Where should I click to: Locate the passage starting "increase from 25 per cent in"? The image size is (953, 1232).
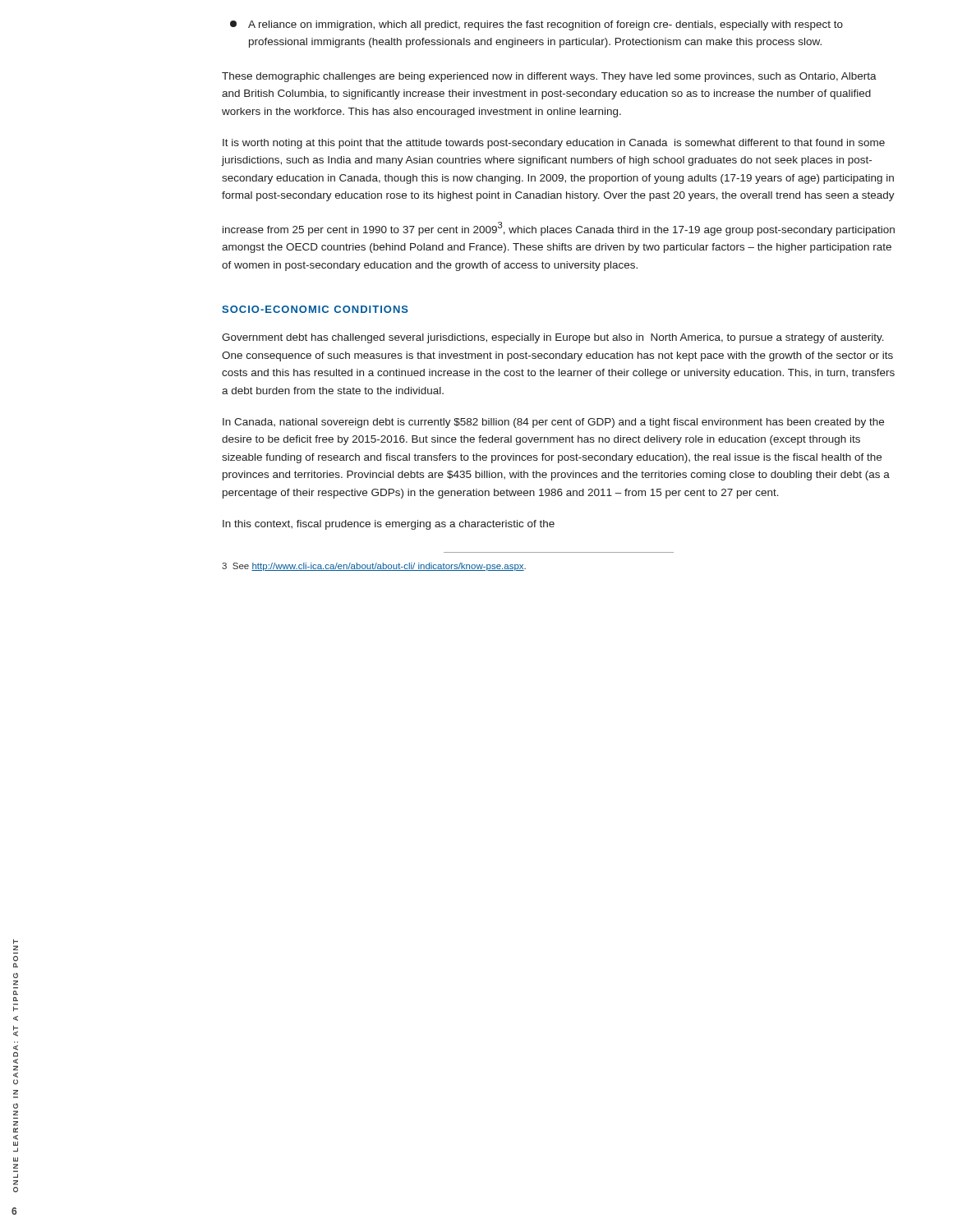(x=559, y=245)
